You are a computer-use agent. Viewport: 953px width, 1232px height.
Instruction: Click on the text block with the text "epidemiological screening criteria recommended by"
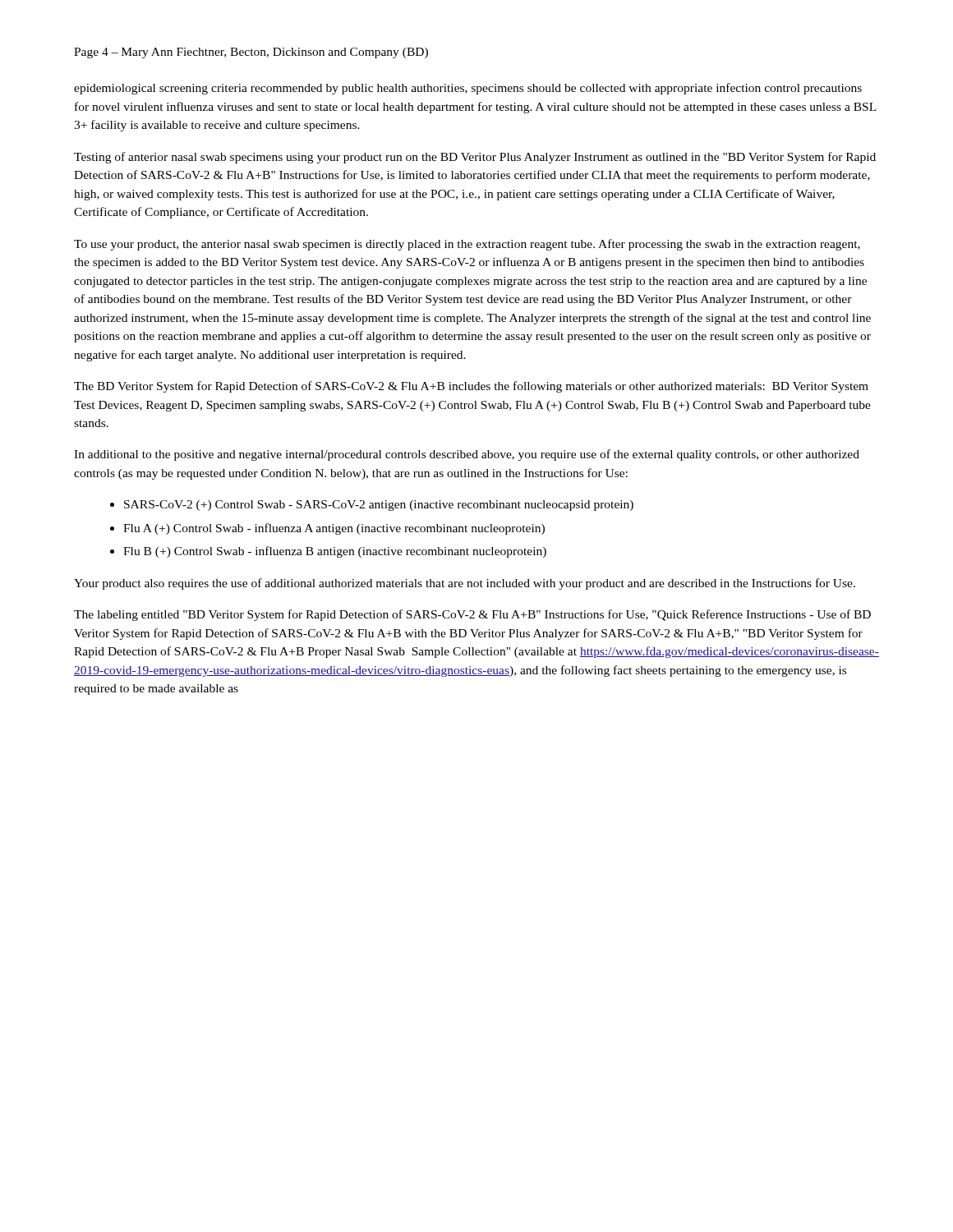coord(475,106)
